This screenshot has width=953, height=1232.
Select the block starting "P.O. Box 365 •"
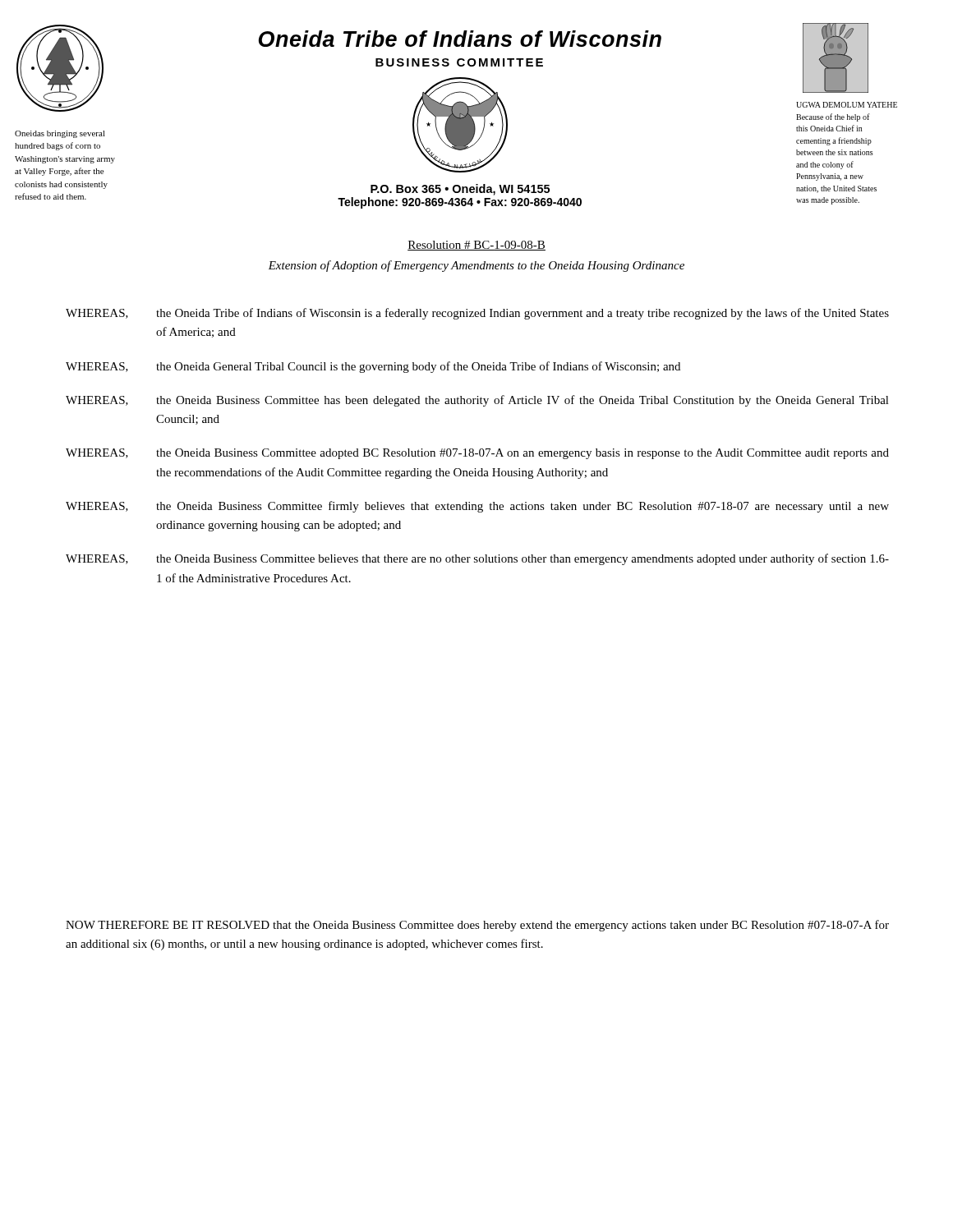pyautogui.click(x=460, y=189)
